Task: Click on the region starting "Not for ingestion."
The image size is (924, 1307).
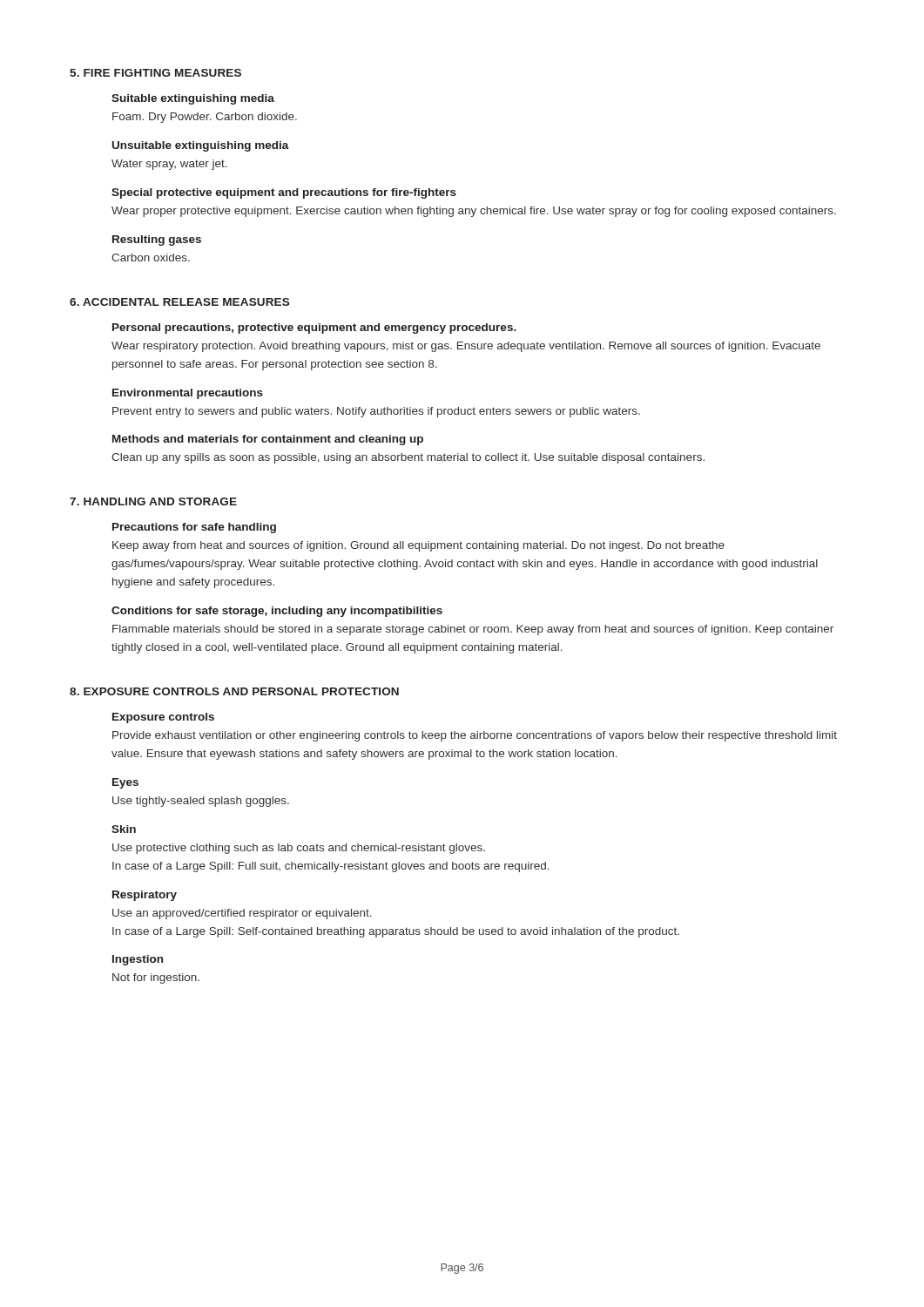Action: tap(156, 978)
